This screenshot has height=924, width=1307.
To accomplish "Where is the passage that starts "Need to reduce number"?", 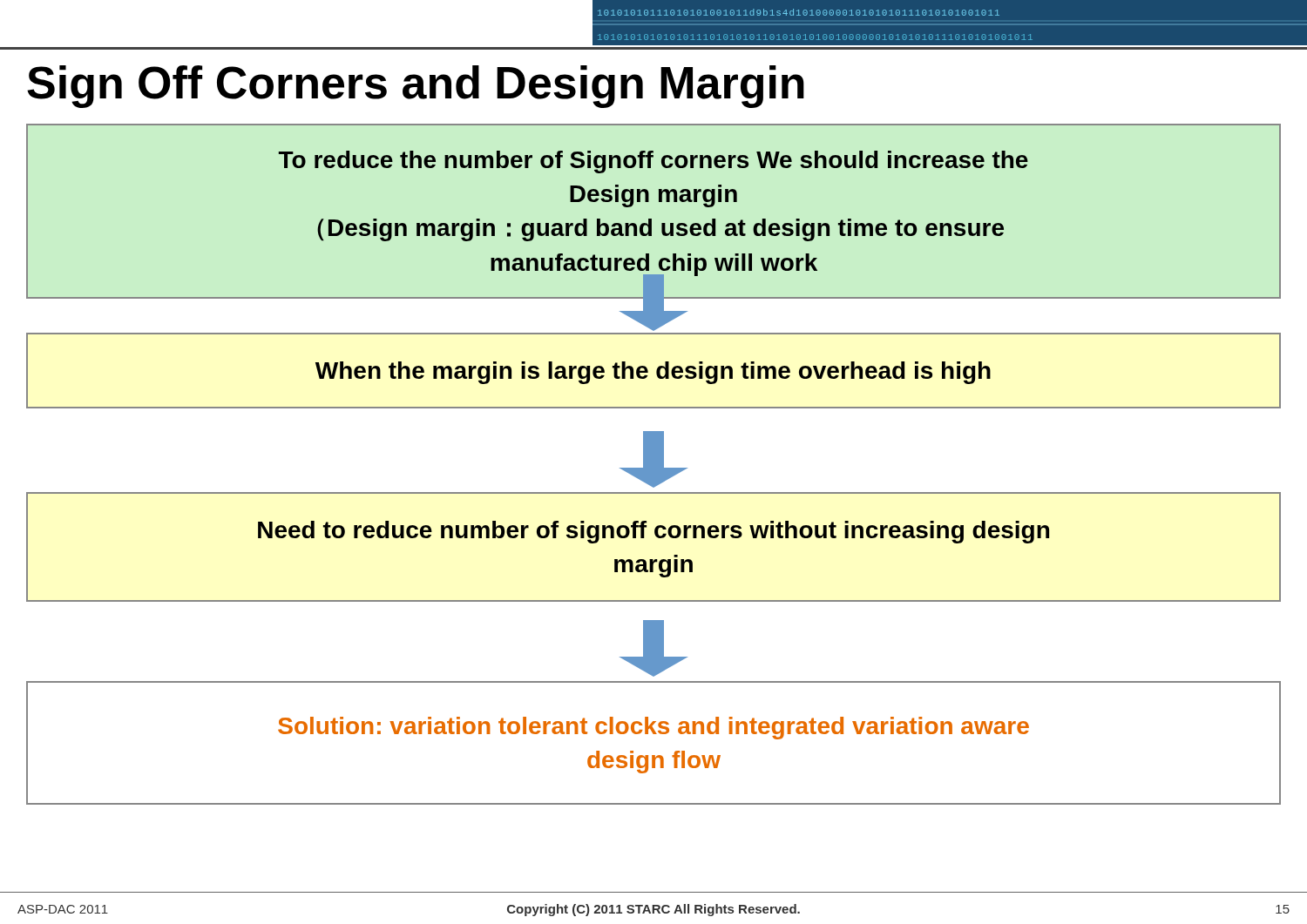I will point(654,547).
